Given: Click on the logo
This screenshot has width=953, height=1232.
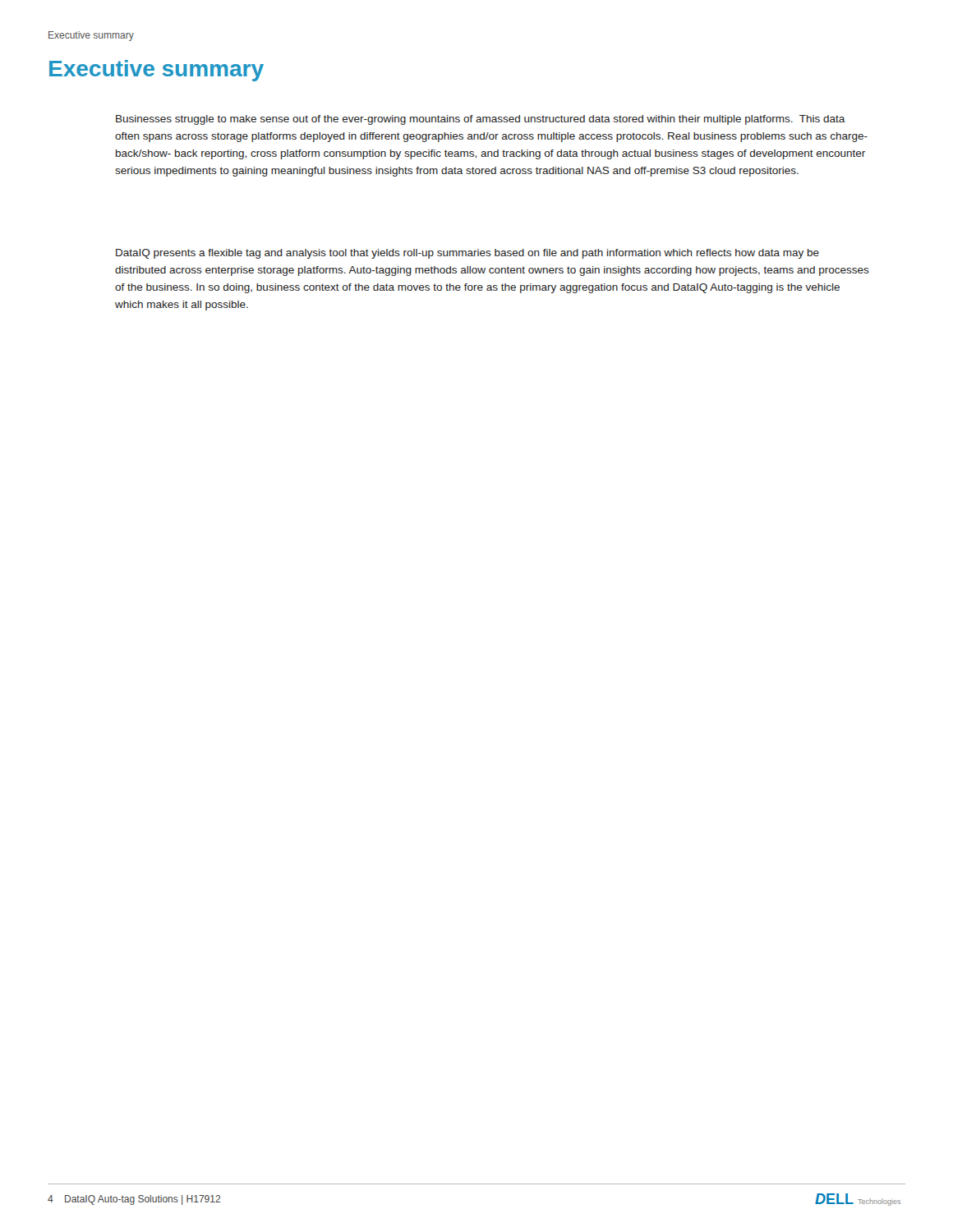Looking at the screenshot, I should tap(860, 1199).
